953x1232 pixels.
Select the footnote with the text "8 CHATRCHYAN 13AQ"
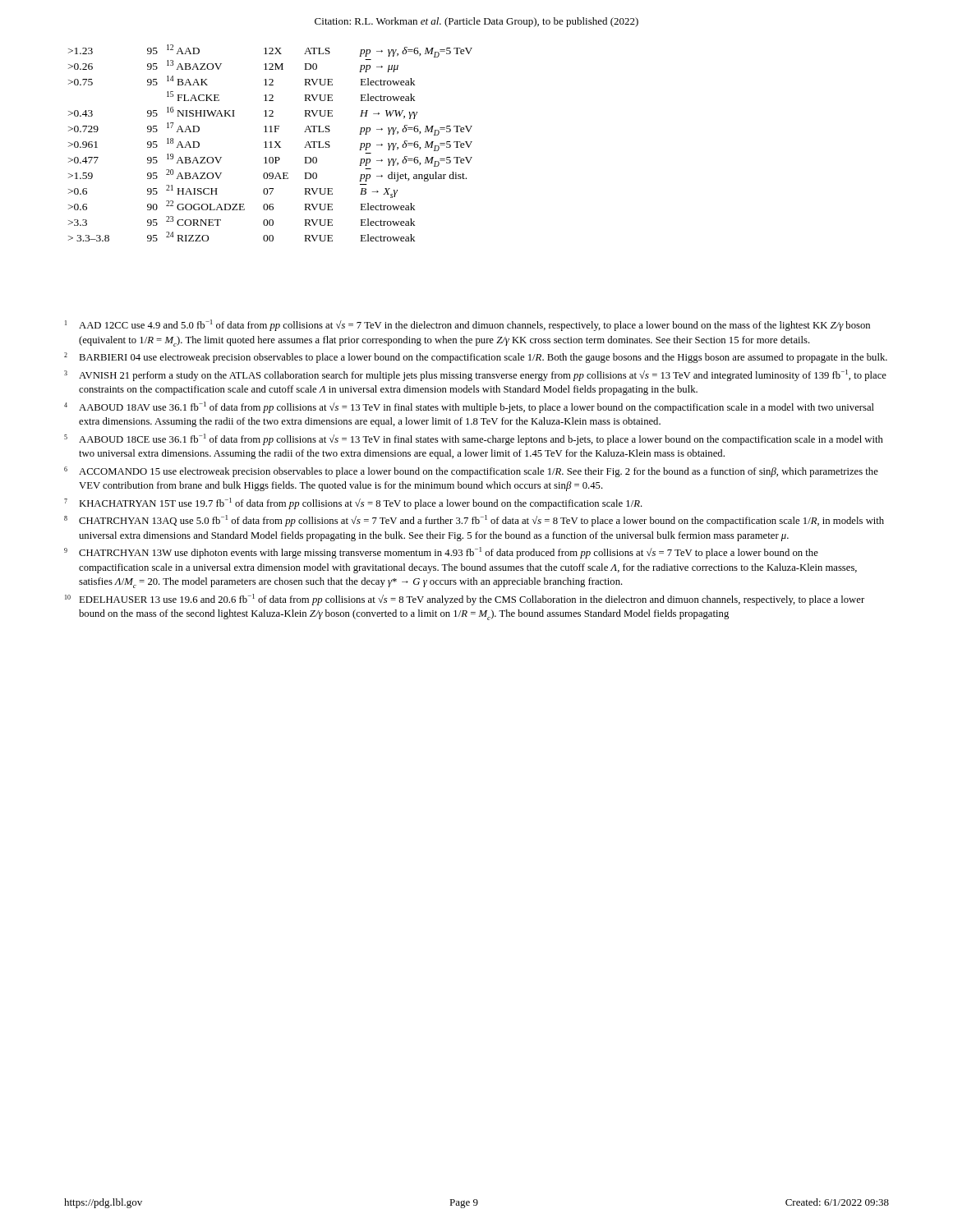coord(476,529)
